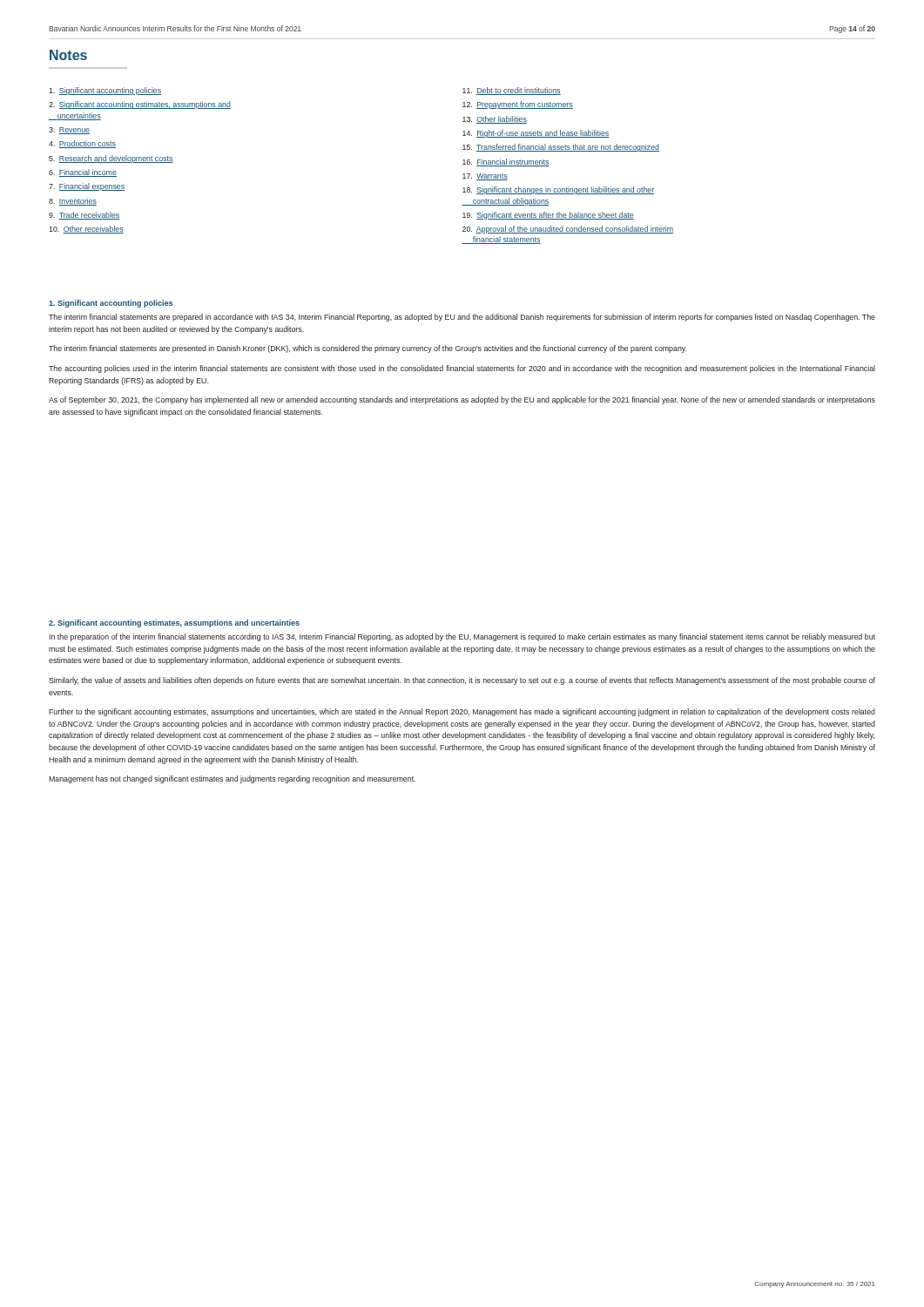Click on the list item with the text "8. Inventories"
The width and height of the screenshot is (924, 1307).
(x=73, y=201)
